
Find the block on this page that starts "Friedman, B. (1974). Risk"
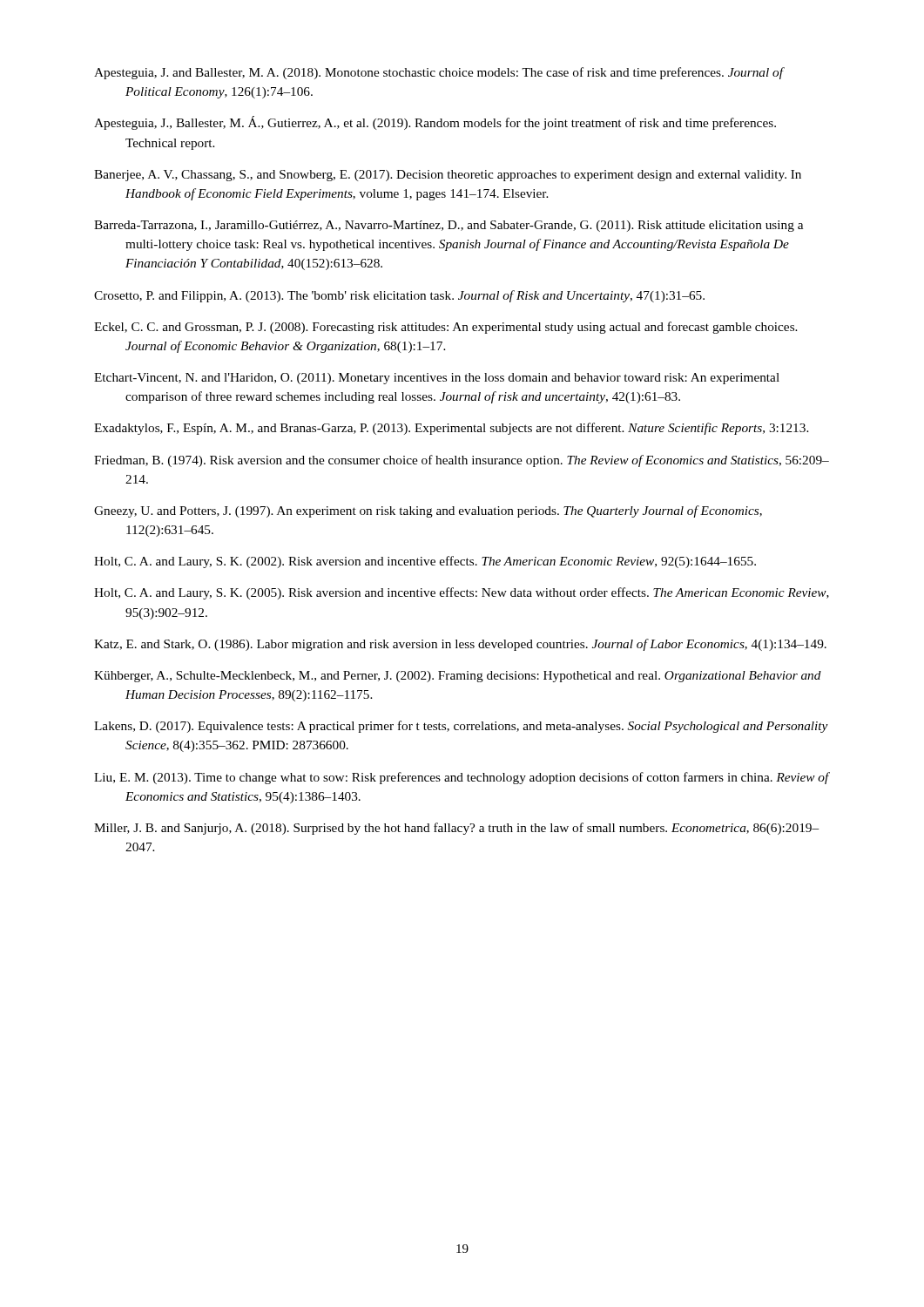tap(461, 469)
